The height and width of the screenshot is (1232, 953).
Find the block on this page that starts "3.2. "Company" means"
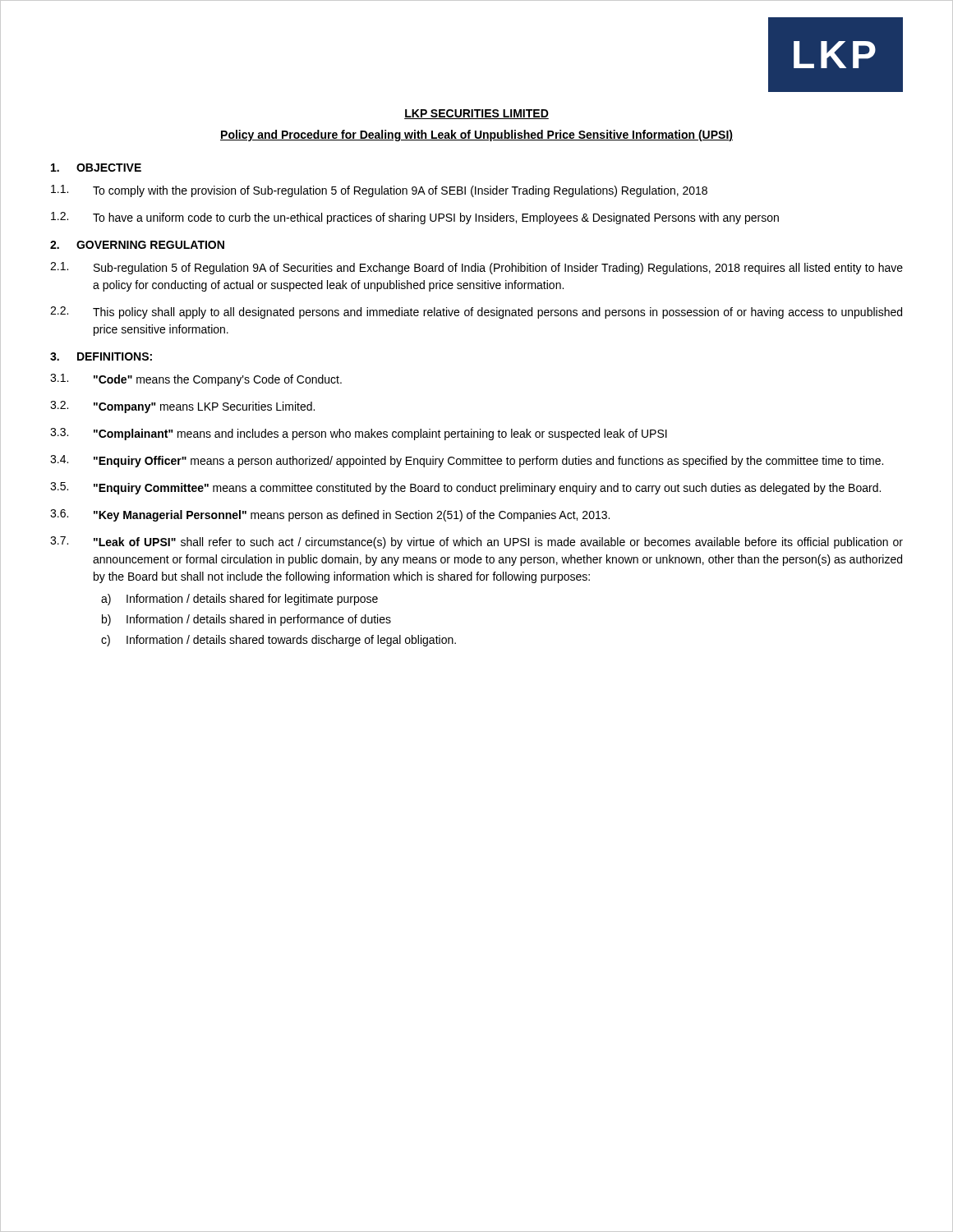[182, 407]
